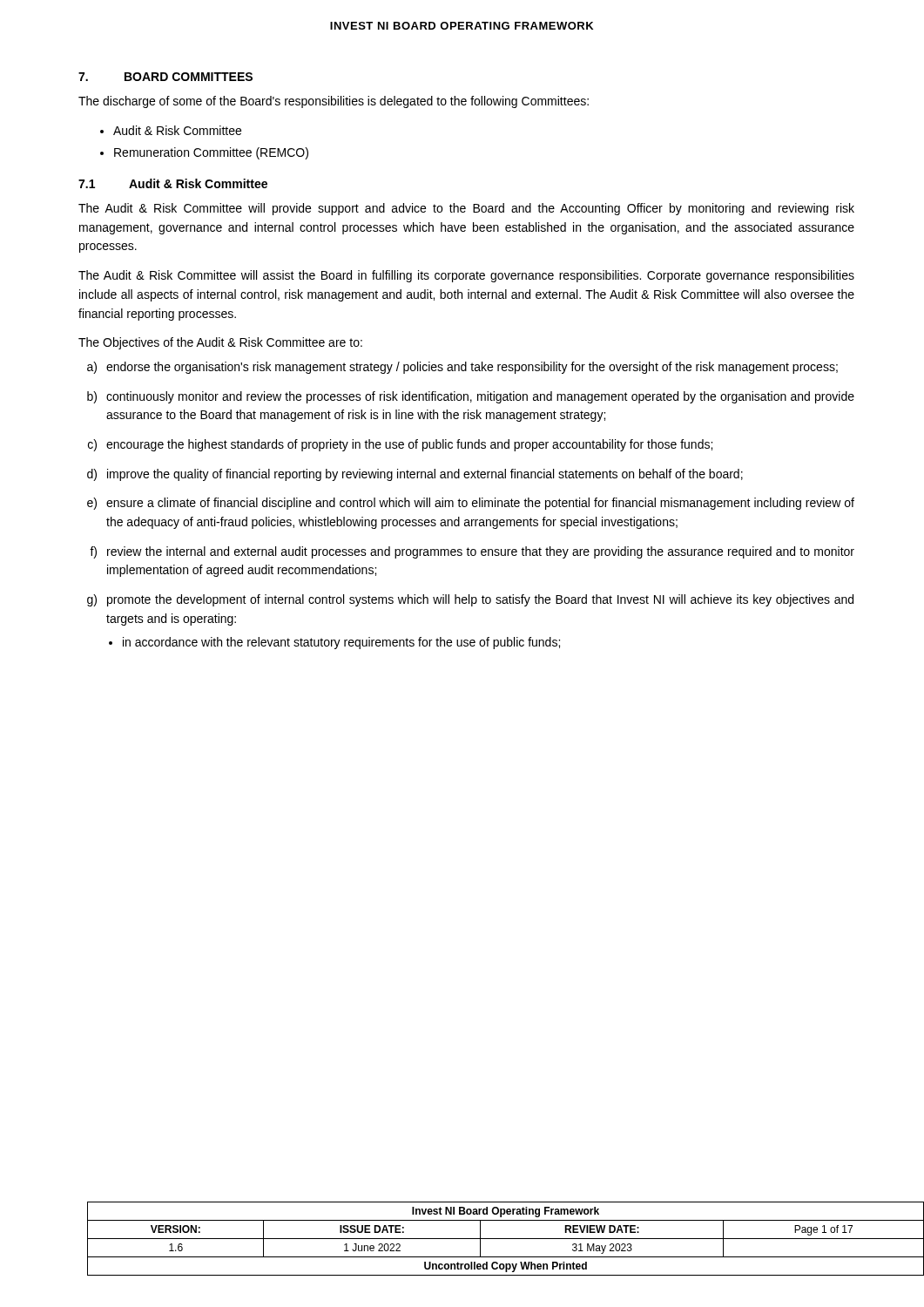Find the list item that says "e) ensure a climate of"
924x1307 pixels.
coord(466,513)
